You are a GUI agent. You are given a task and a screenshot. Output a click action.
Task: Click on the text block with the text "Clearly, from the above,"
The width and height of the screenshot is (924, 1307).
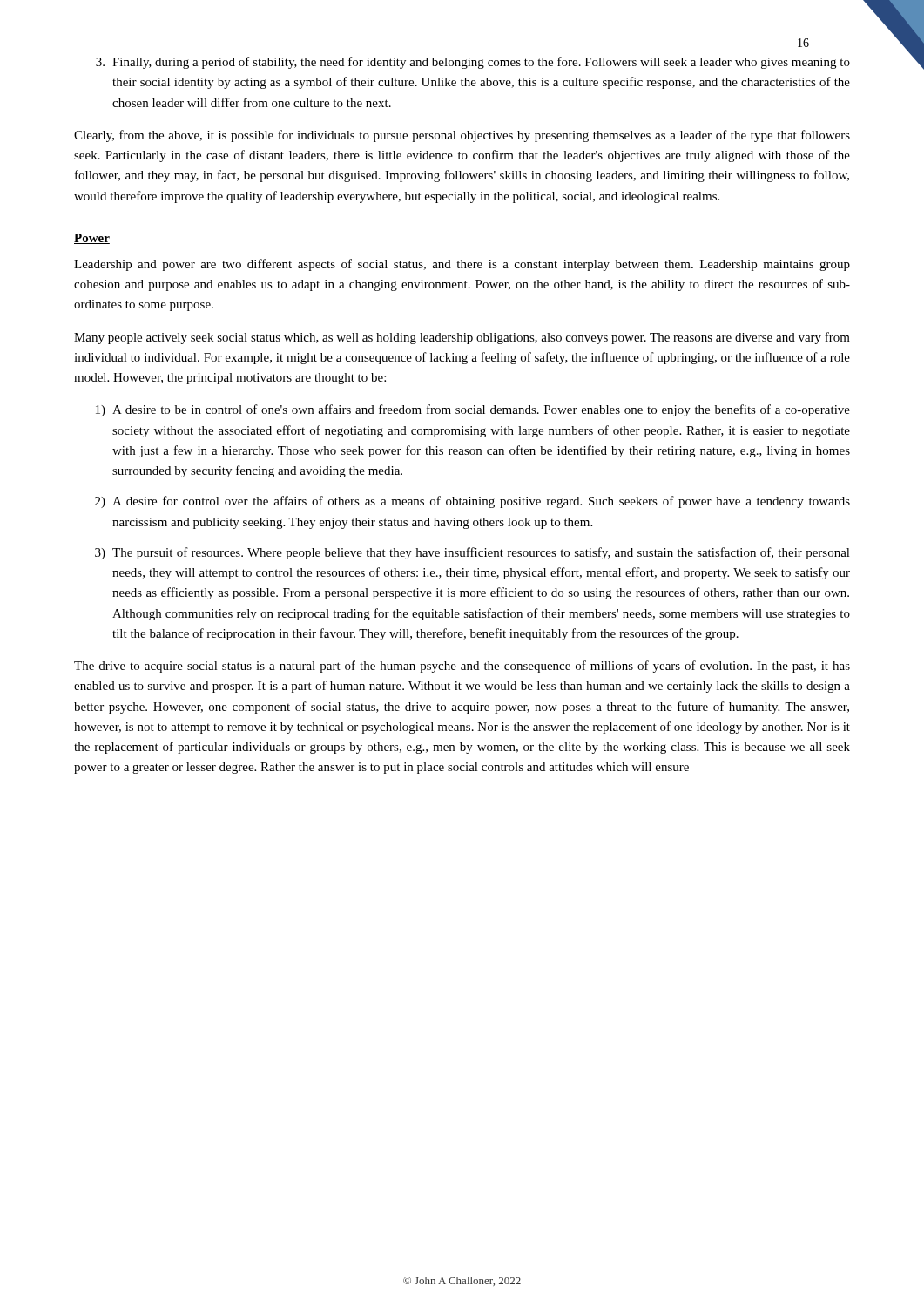coord(462,165)
